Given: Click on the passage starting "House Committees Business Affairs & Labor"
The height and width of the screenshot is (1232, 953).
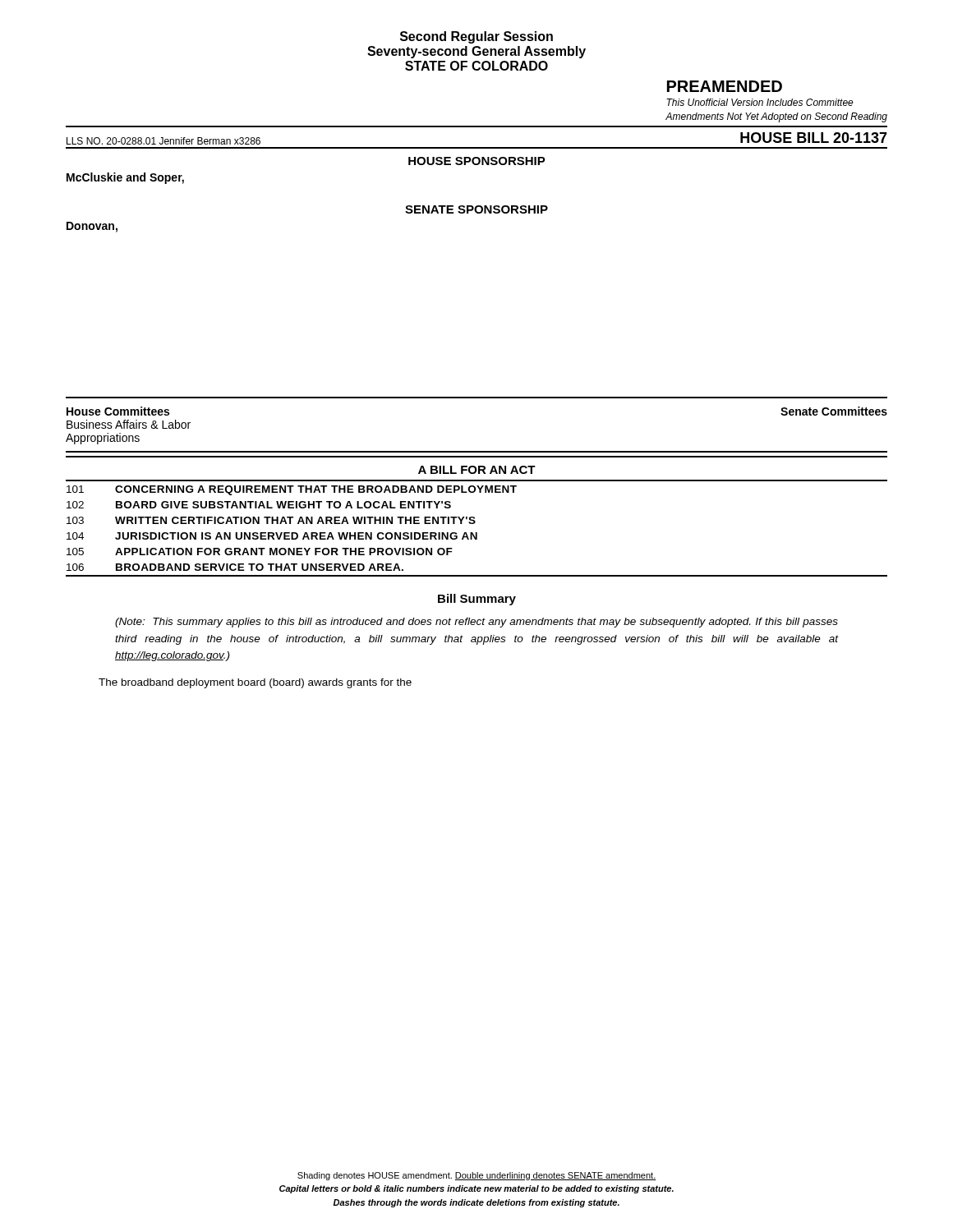Looking at the screenshot, I should (128, 424).
